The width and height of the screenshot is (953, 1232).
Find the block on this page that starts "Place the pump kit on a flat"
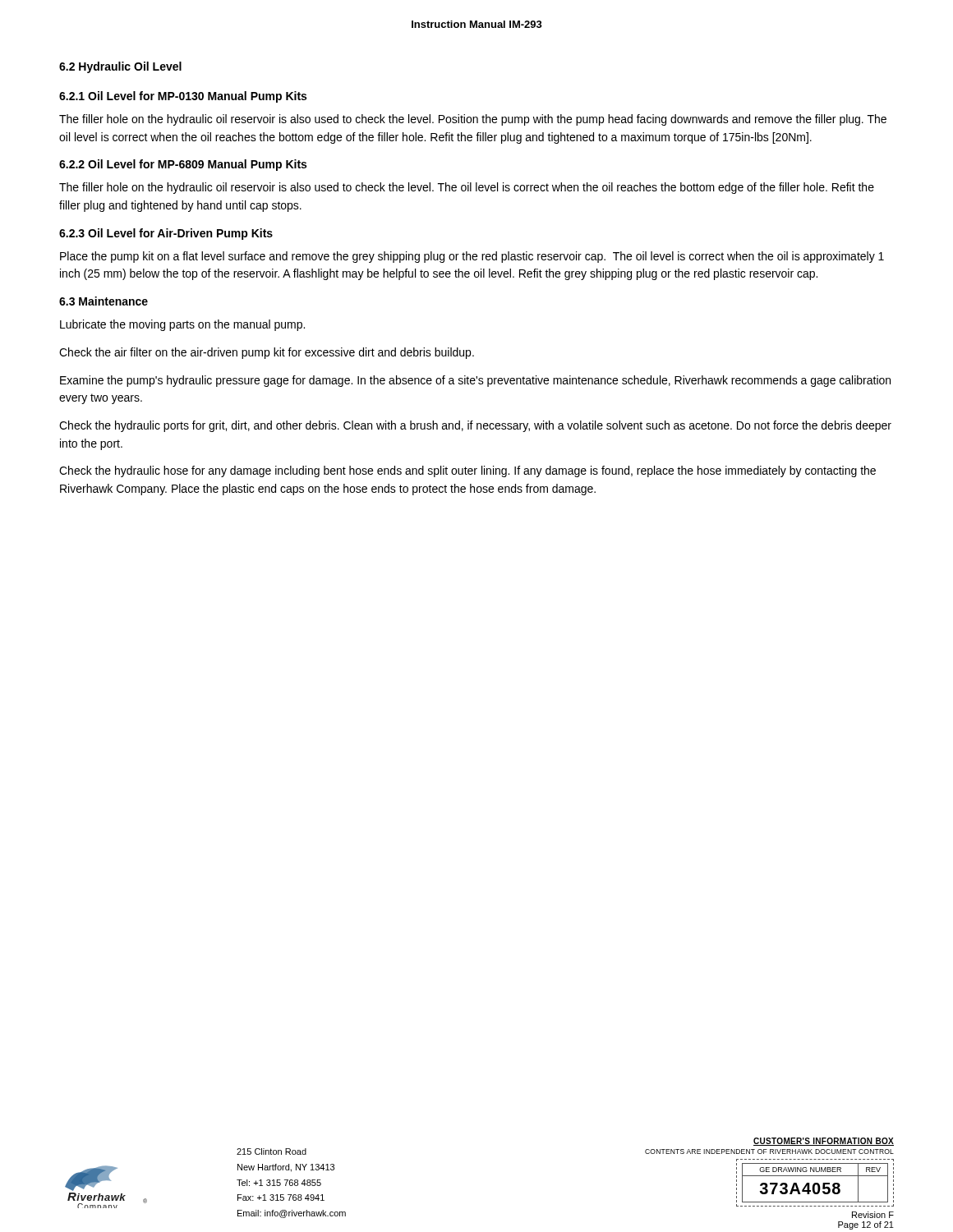tap(472, 265)
